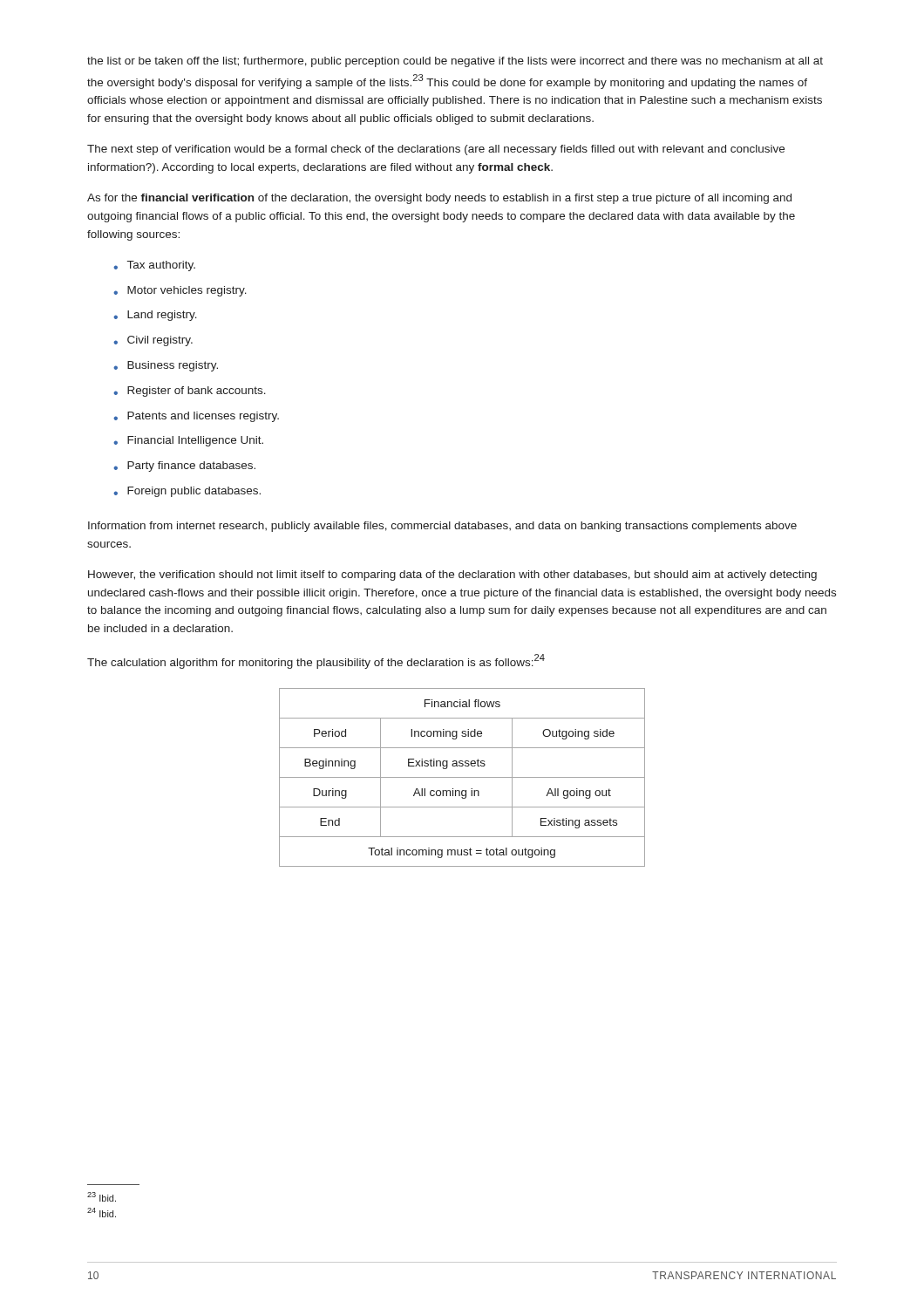
Task: Locate the text block containing "The next step"
Action: [x=436, y=158]
